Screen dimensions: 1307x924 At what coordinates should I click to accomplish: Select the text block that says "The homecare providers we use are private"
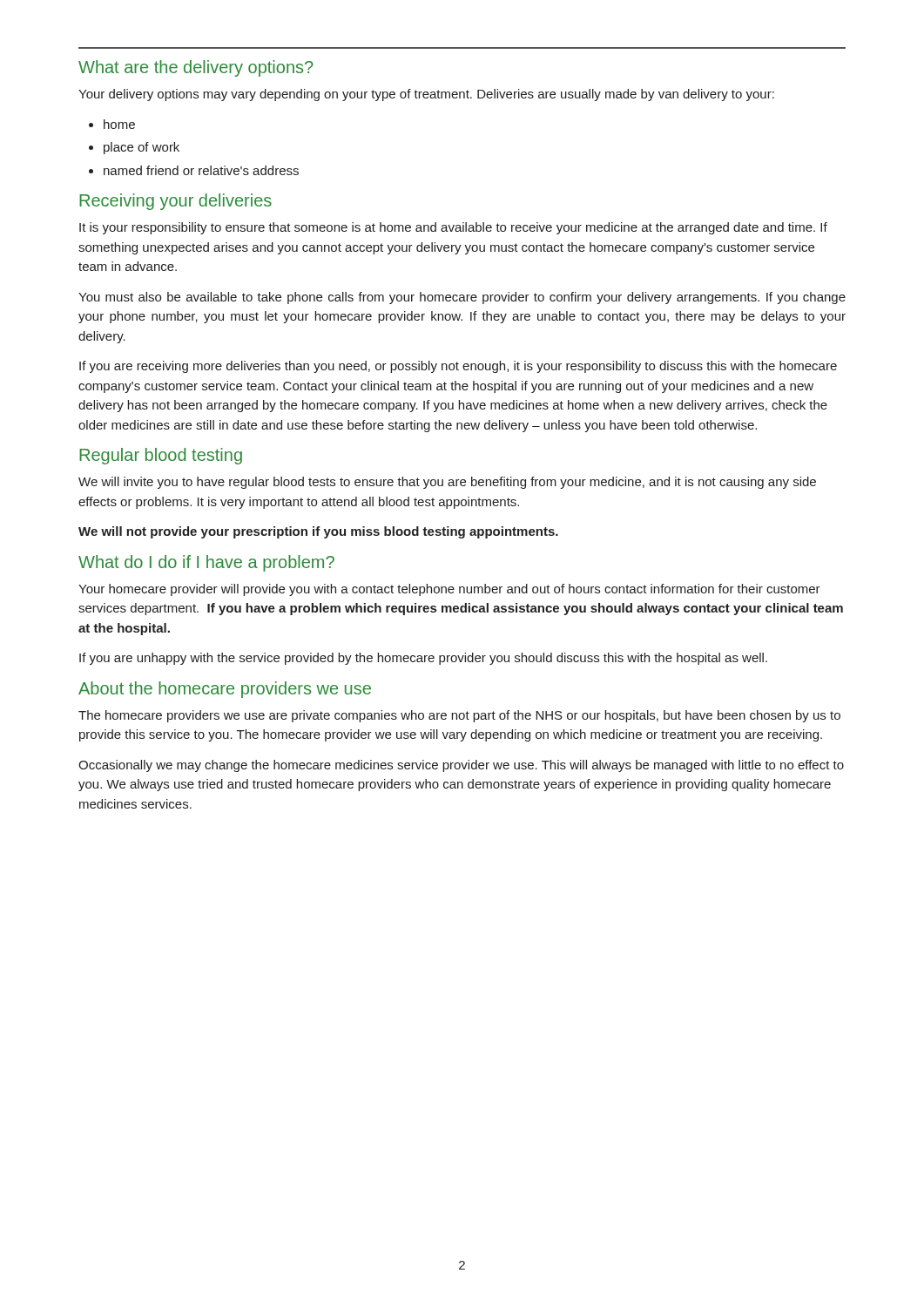coord(462,725)
